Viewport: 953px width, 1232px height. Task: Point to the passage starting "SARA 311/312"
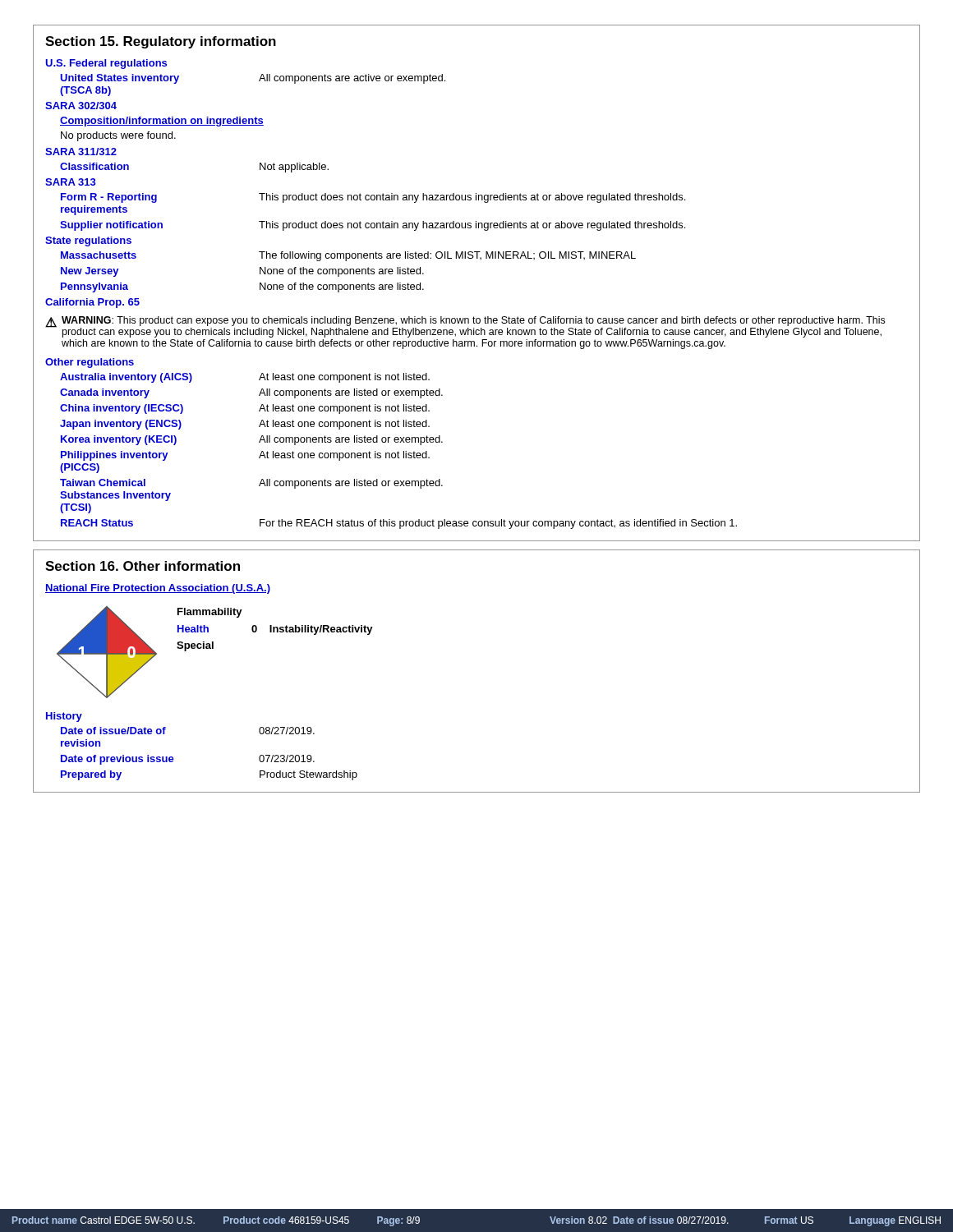tap(81, 152)
